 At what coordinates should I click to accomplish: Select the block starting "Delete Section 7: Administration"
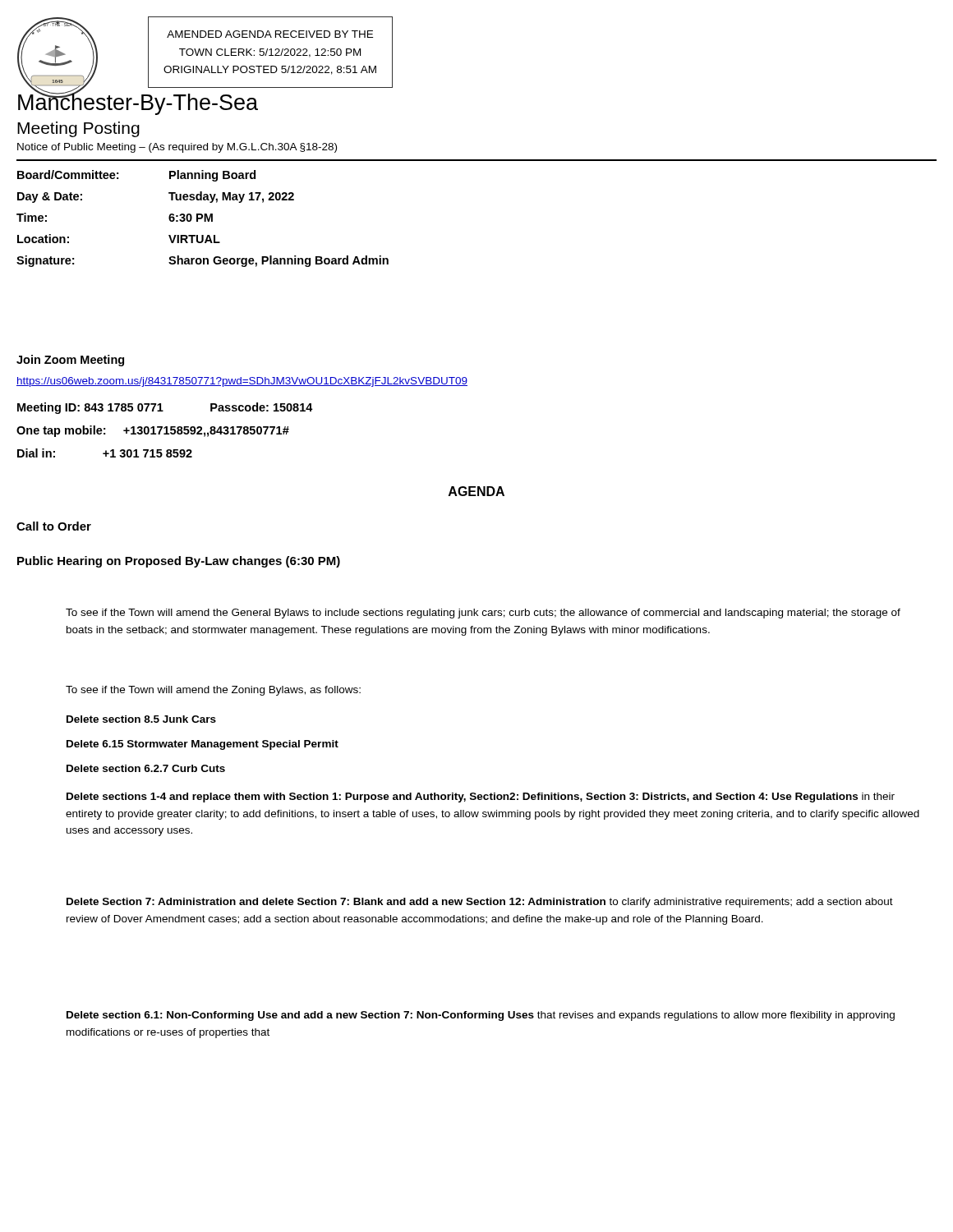click(479, 910)
